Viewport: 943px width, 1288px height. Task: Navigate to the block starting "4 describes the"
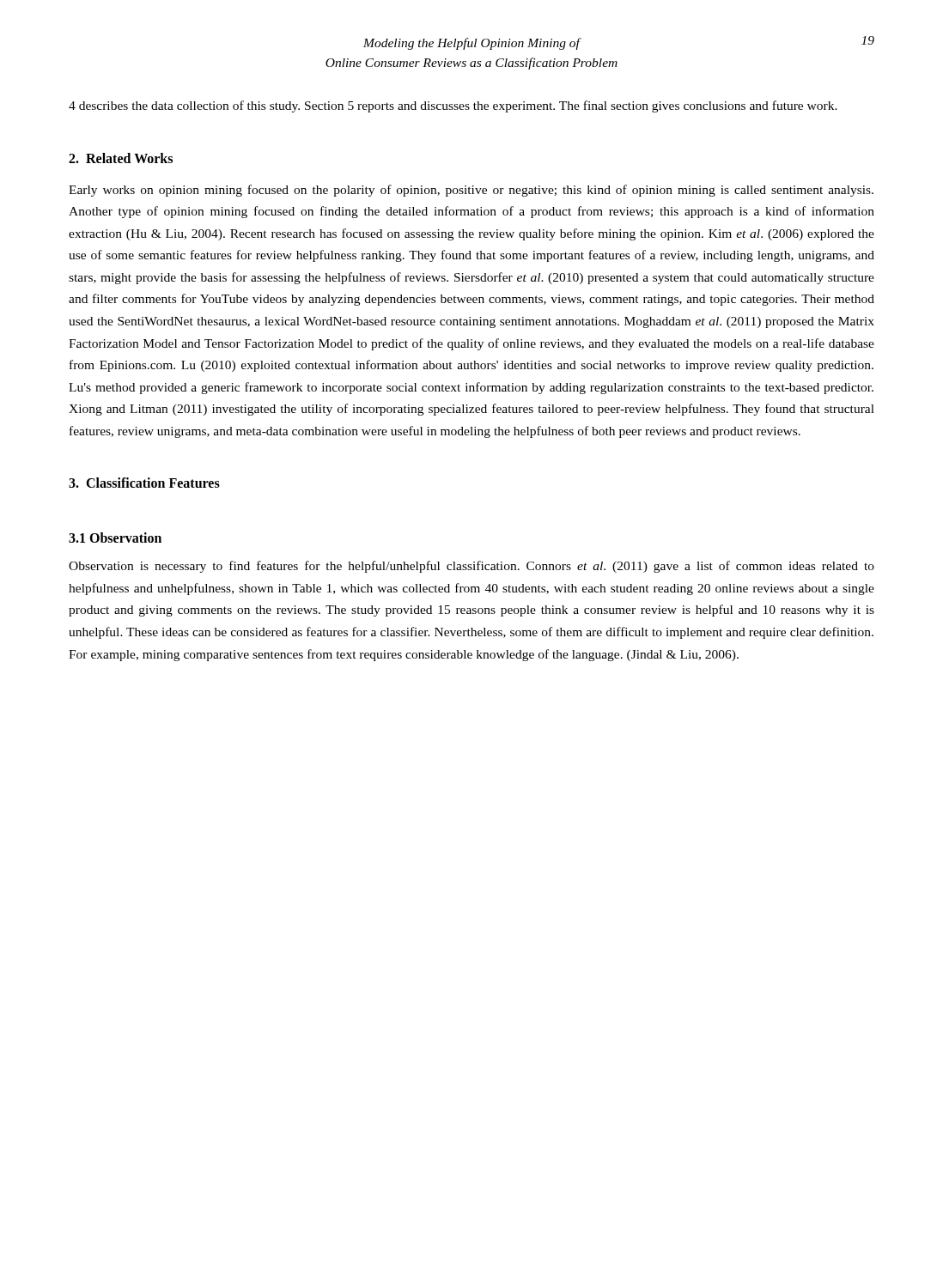point(472,105)
